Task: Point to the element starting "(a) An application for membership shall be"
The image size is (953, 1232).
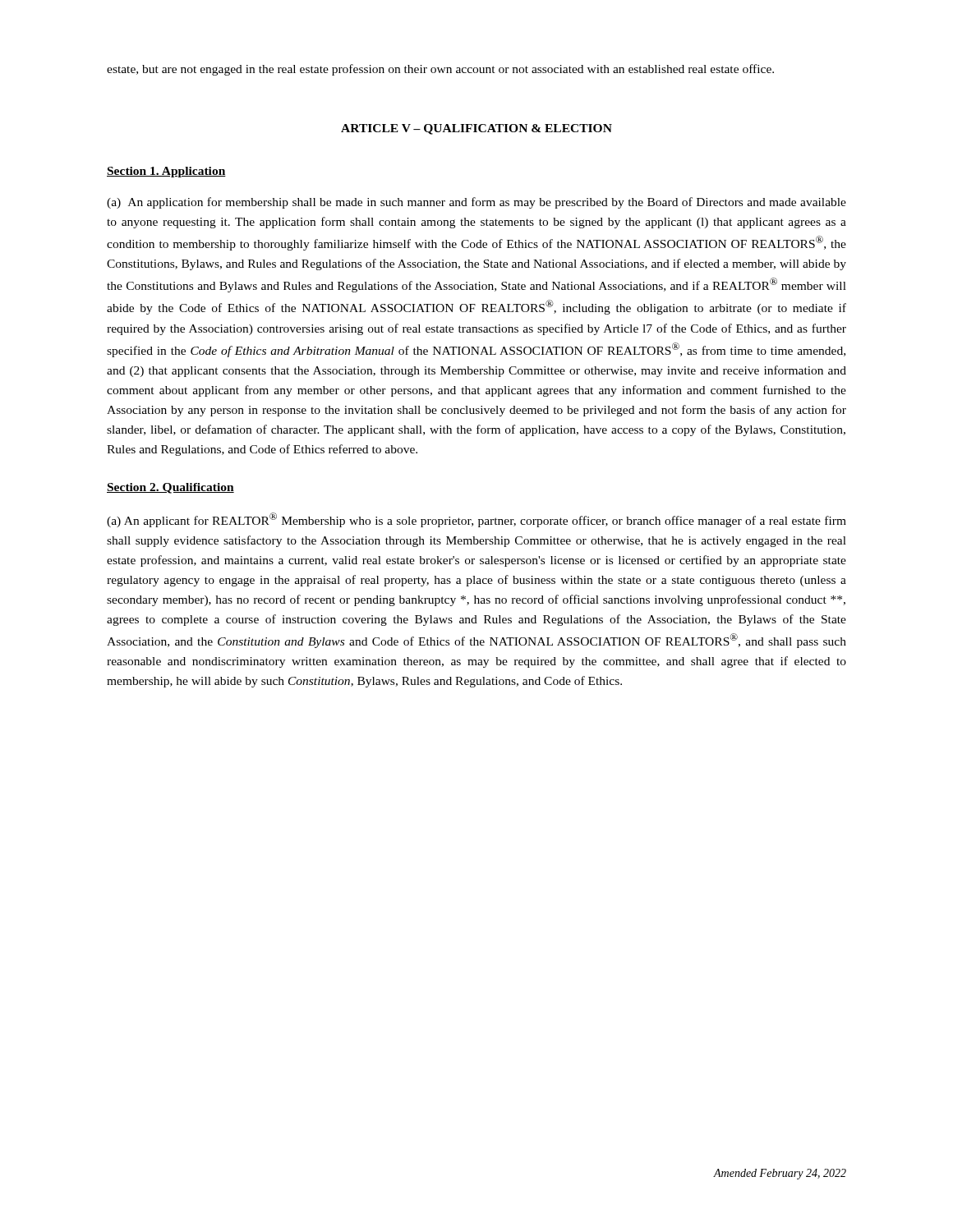Action: pos(476,326)
